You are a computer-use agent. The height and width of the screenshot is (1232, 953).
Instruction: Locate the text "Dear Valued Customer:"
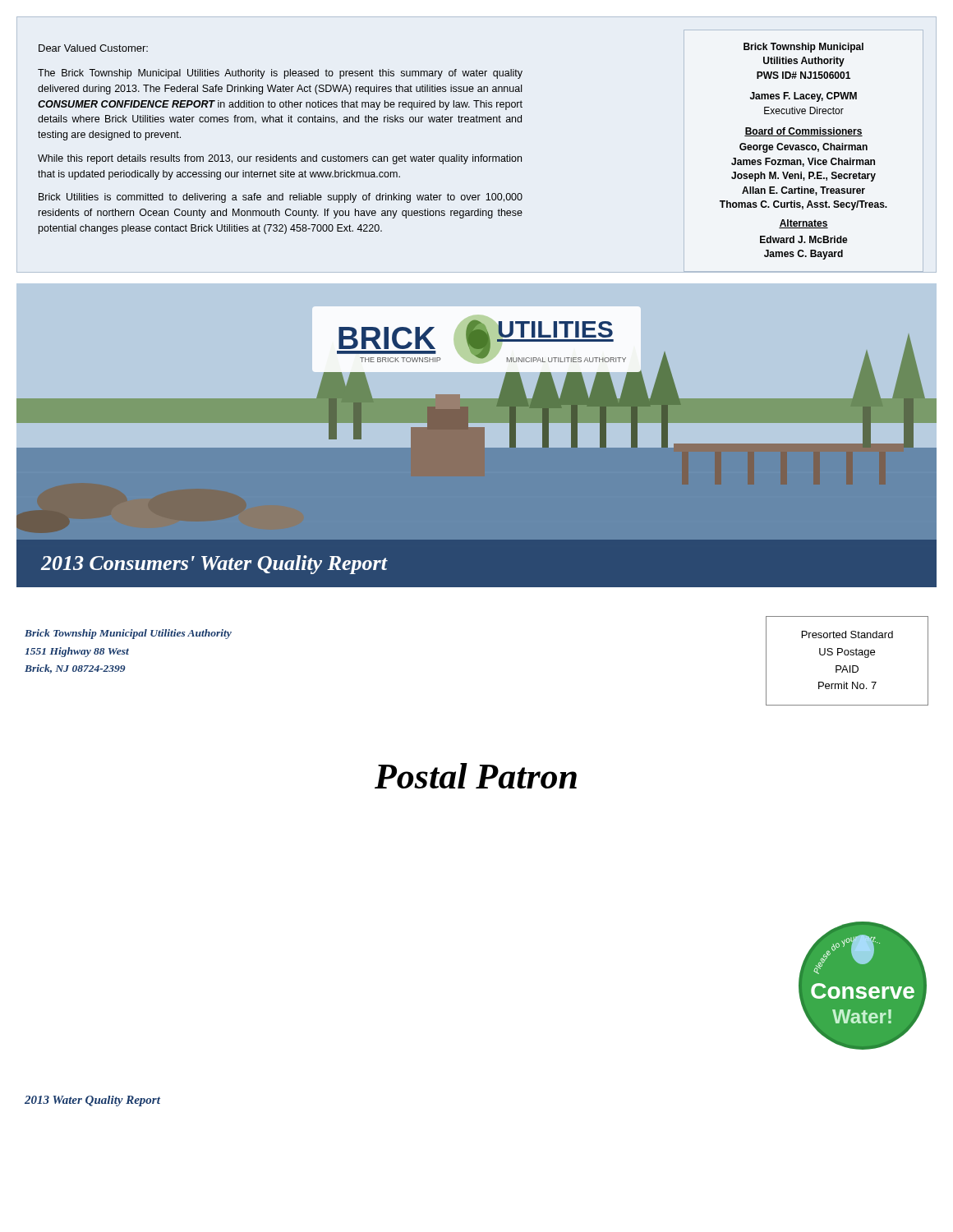click(x=93, y=48)
